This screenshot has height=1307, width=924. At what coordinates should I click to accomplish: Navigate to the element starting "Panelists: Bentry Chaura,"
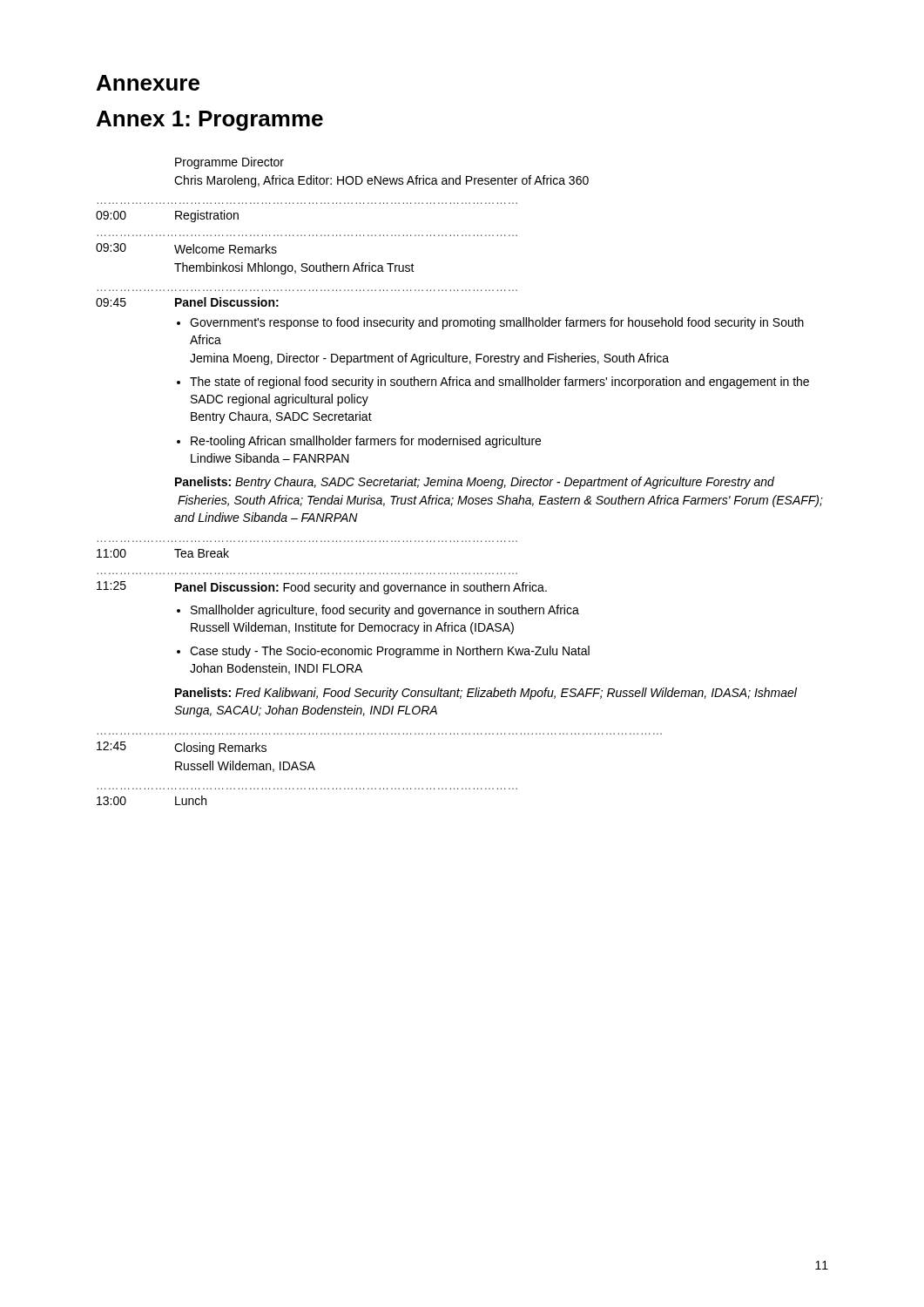(499, 500)
